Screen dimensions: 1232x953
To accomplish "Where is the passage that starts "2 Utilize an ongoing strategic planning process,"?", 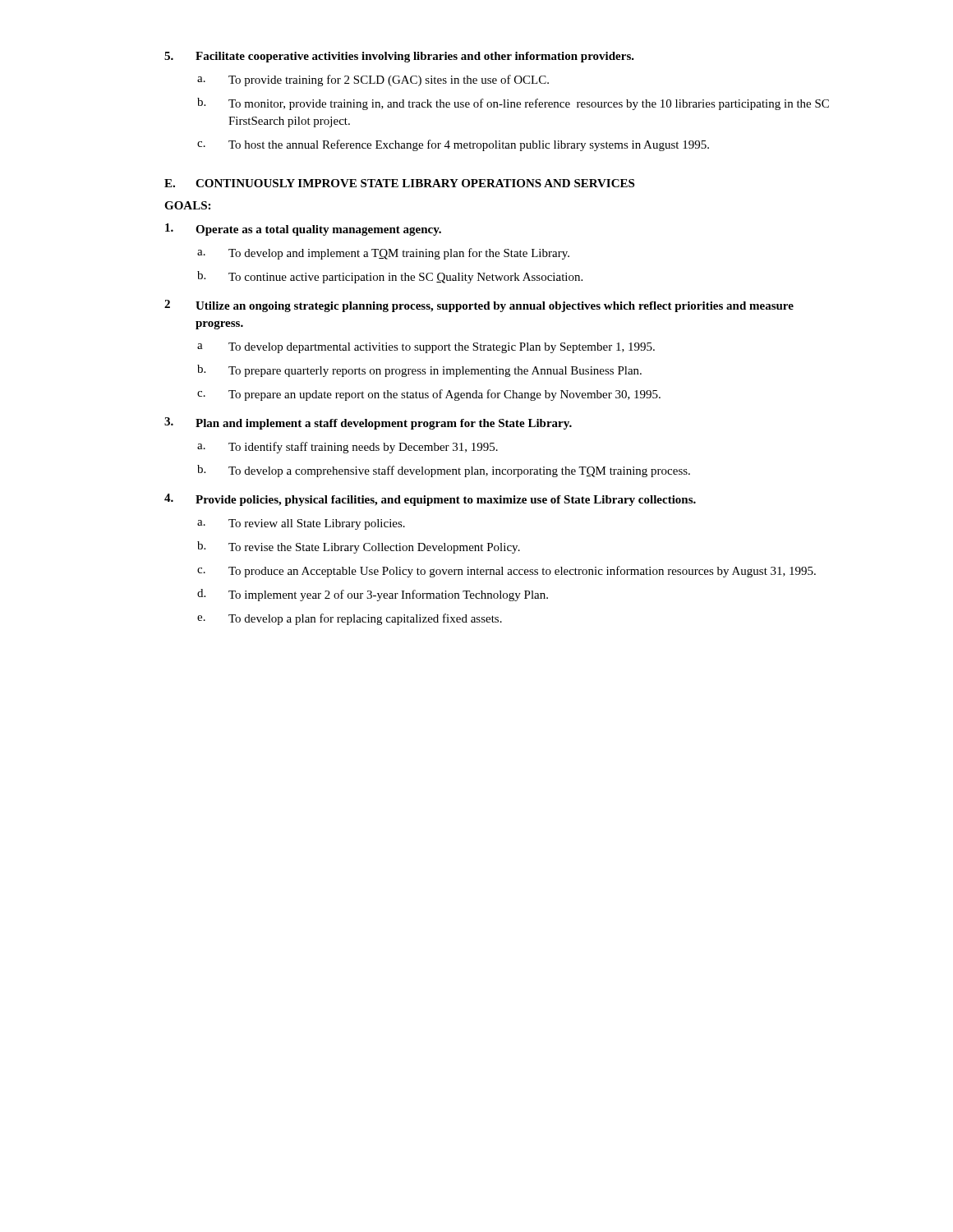I will (501, 315).
